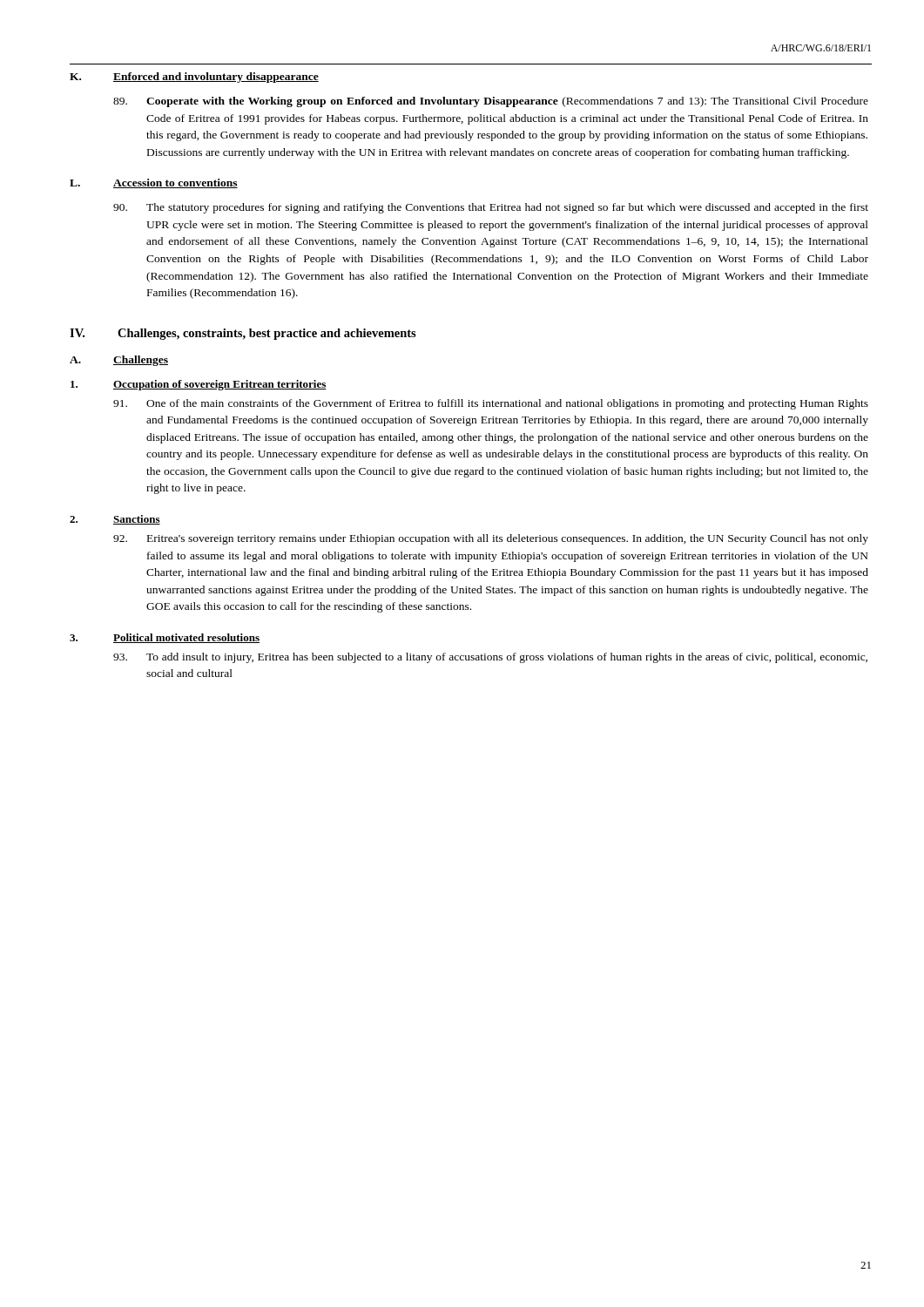
Task: Find the section header containing "3. Political motivated resolutions"
Action: pos(165,638)
